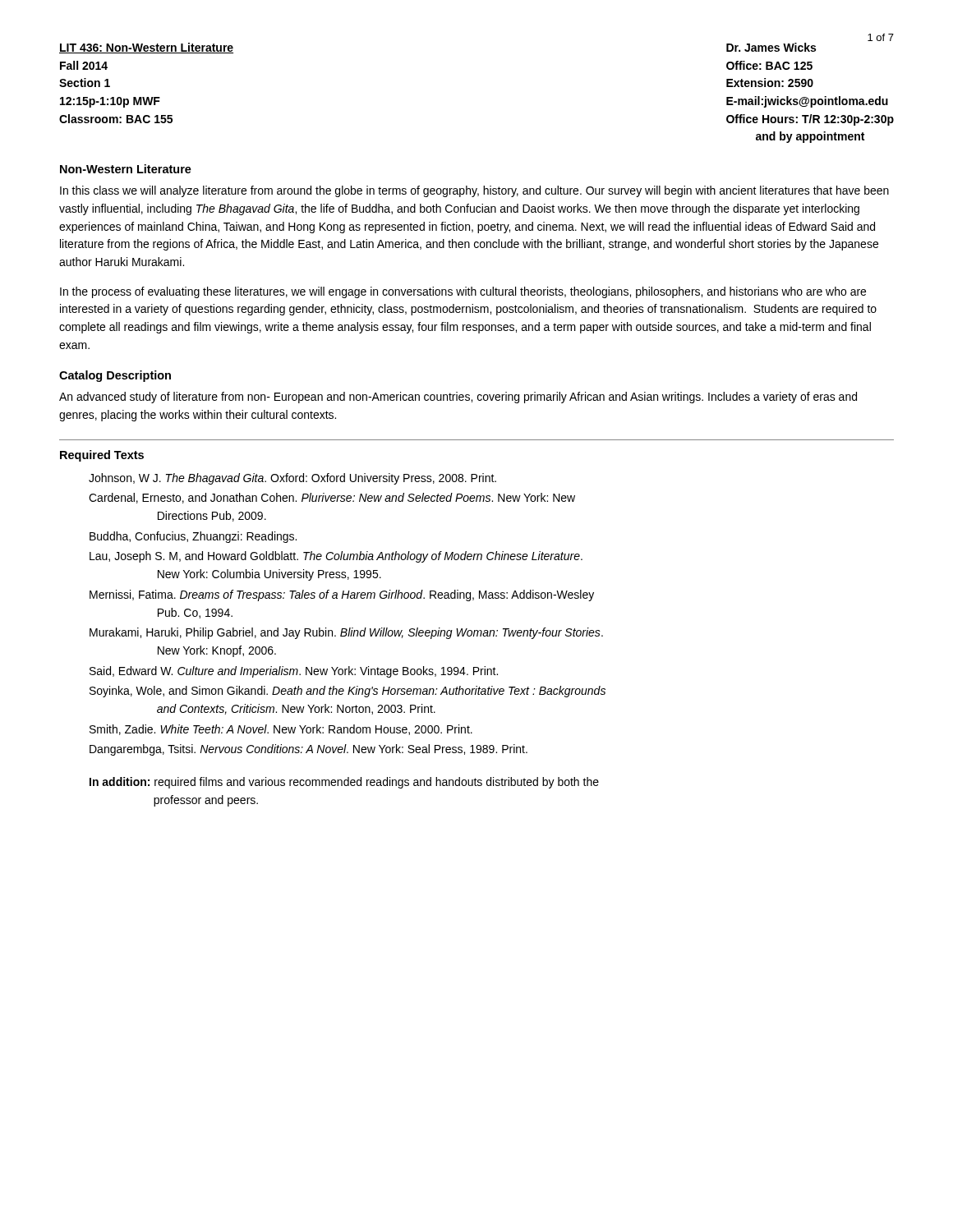The image size is (953, 1232).
Task: Navigate to the element starting "LIT 436: Non-Western Literature Fall 2014"
Action: click(x=146, y=48)
